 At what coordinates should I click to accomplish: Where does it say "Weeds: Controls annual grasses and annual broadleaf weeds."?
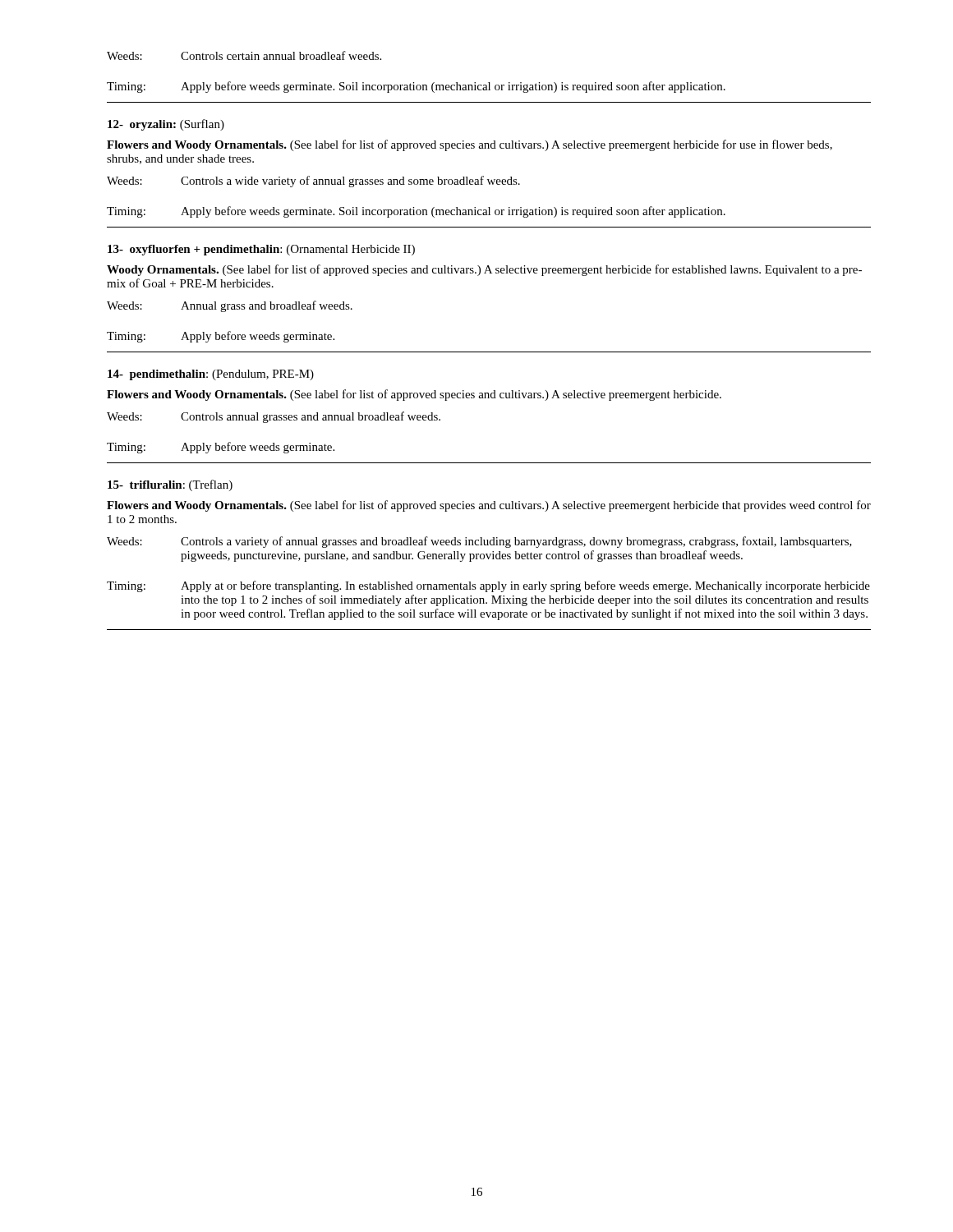pyautogui.click(x=274, y=417)
